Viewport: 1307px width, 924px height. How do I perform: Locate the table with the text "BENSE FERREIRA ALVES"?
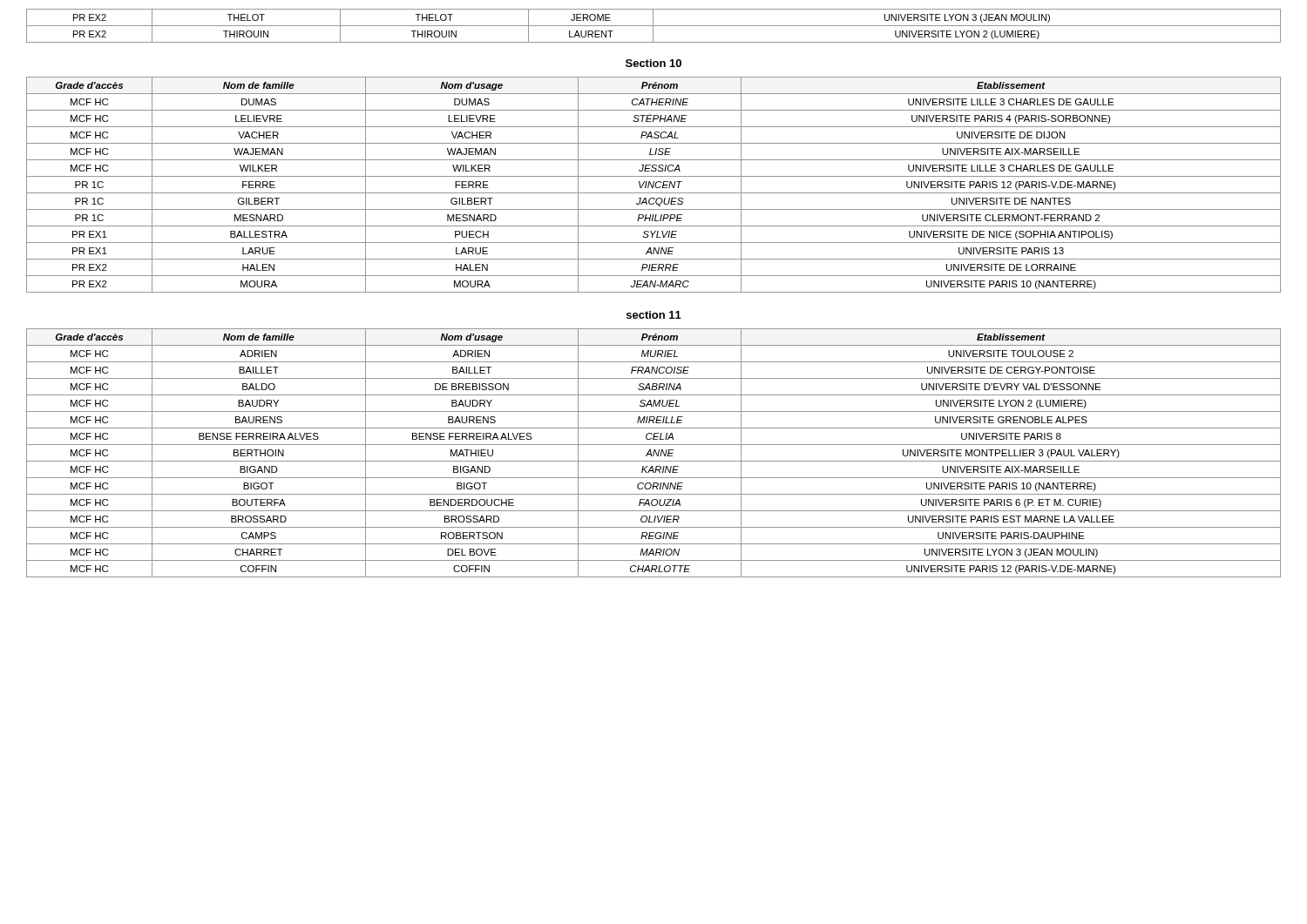(x=654, y=453)
